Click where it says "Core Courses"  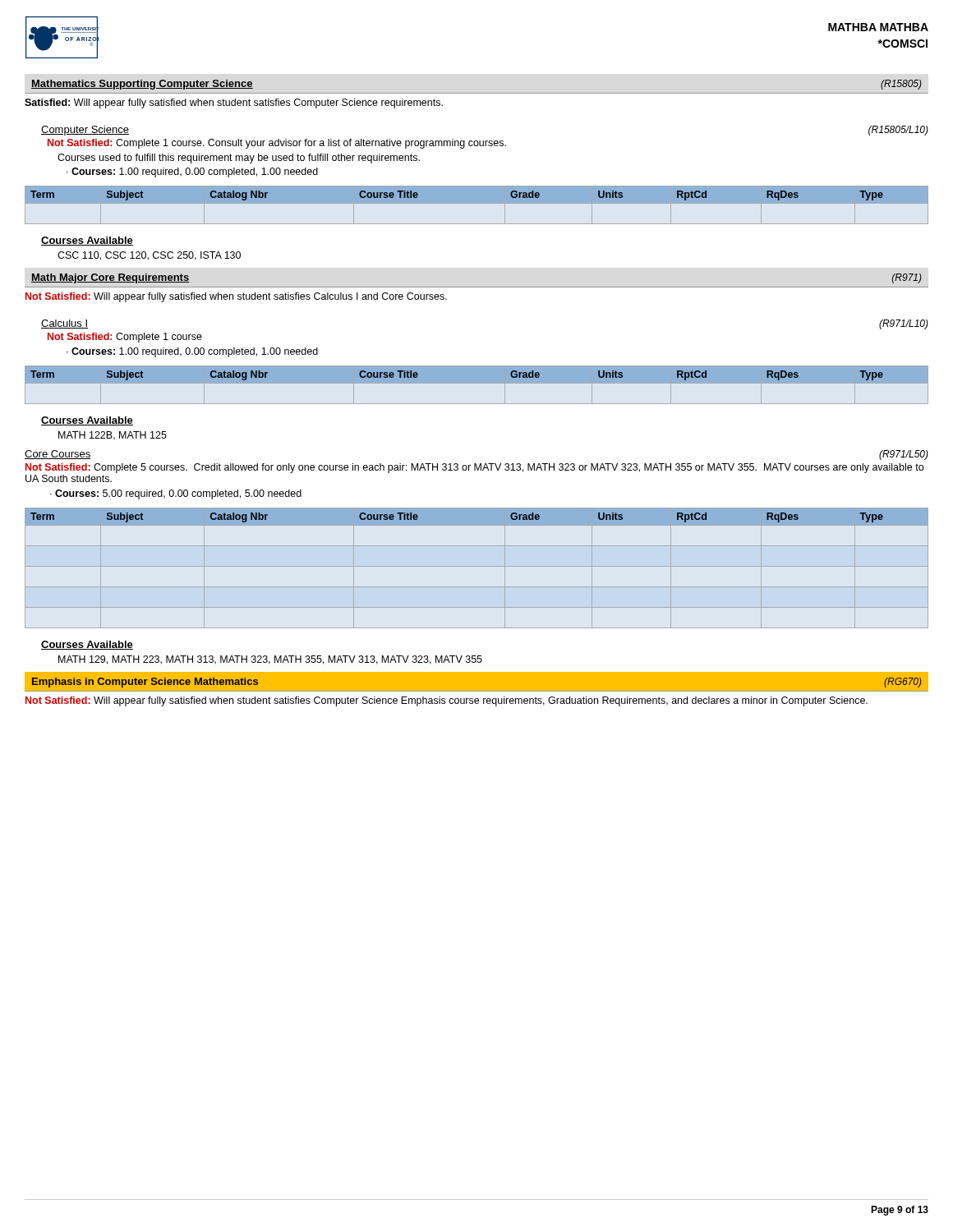58,454
